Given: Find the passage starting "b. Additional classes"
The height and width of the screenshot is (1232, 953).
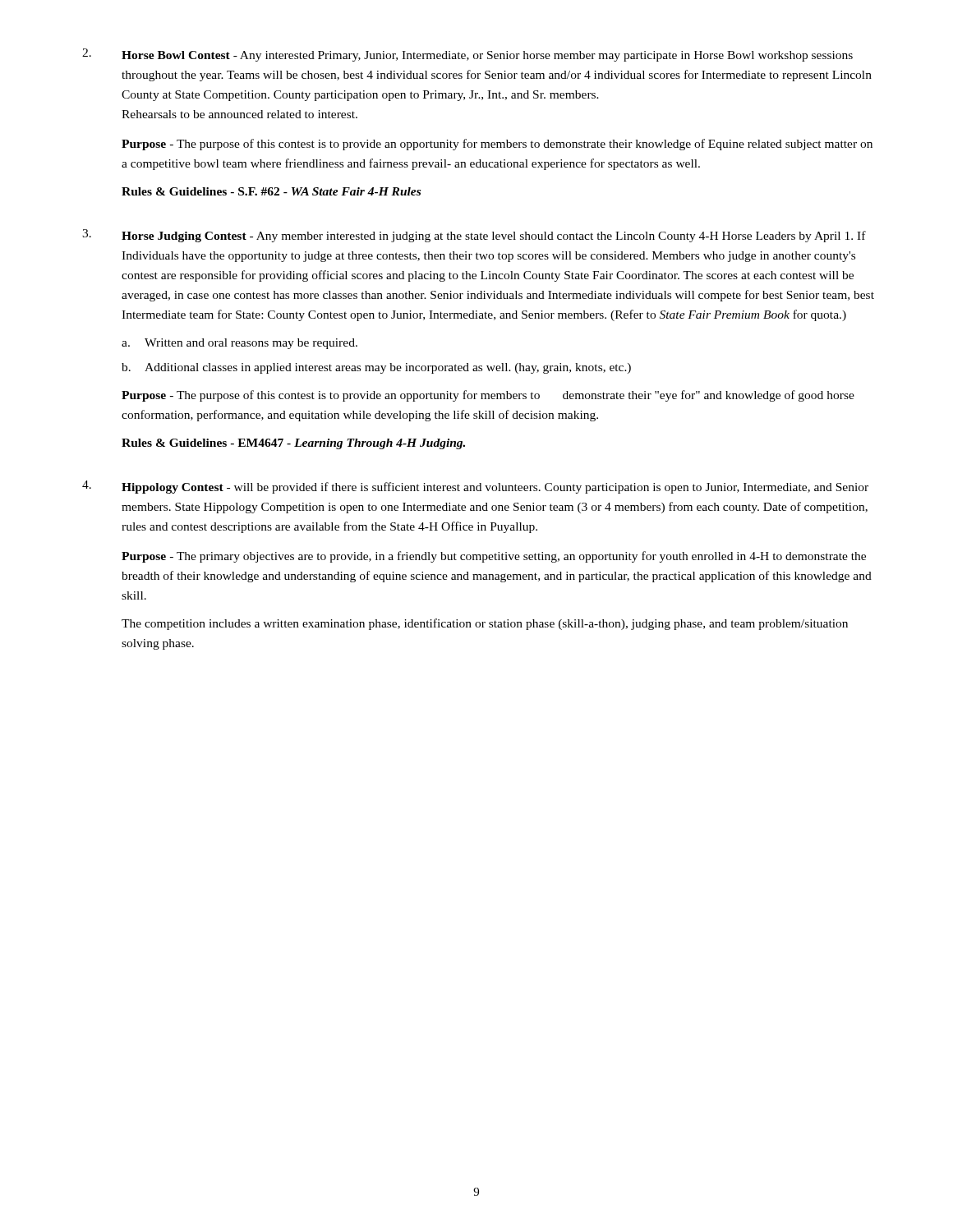Looking at the screenshot, I should coord(376,367).
